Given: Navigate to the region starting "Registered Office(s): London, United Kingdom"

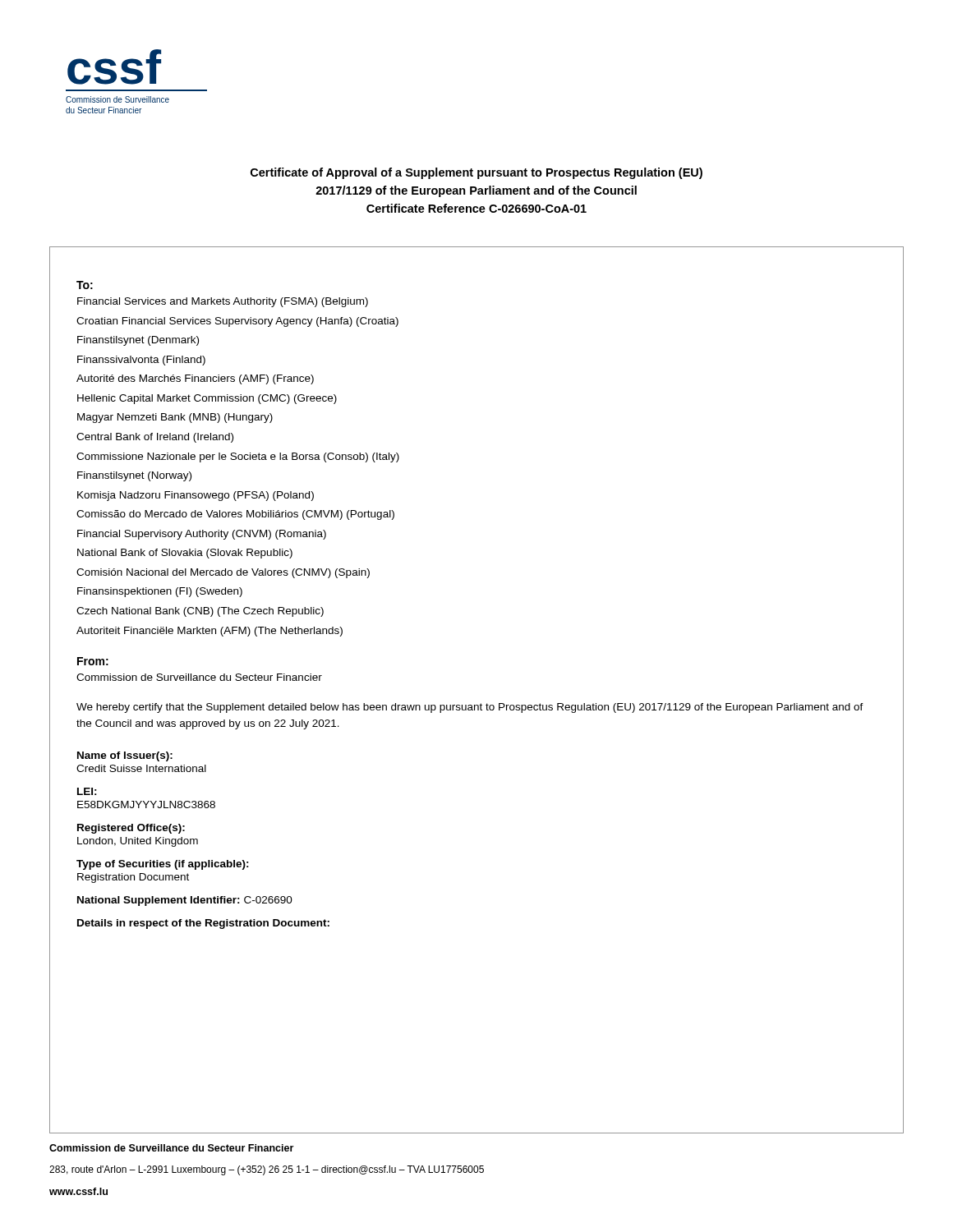Looking at the screenshot, I should click(x=137, y=834).
